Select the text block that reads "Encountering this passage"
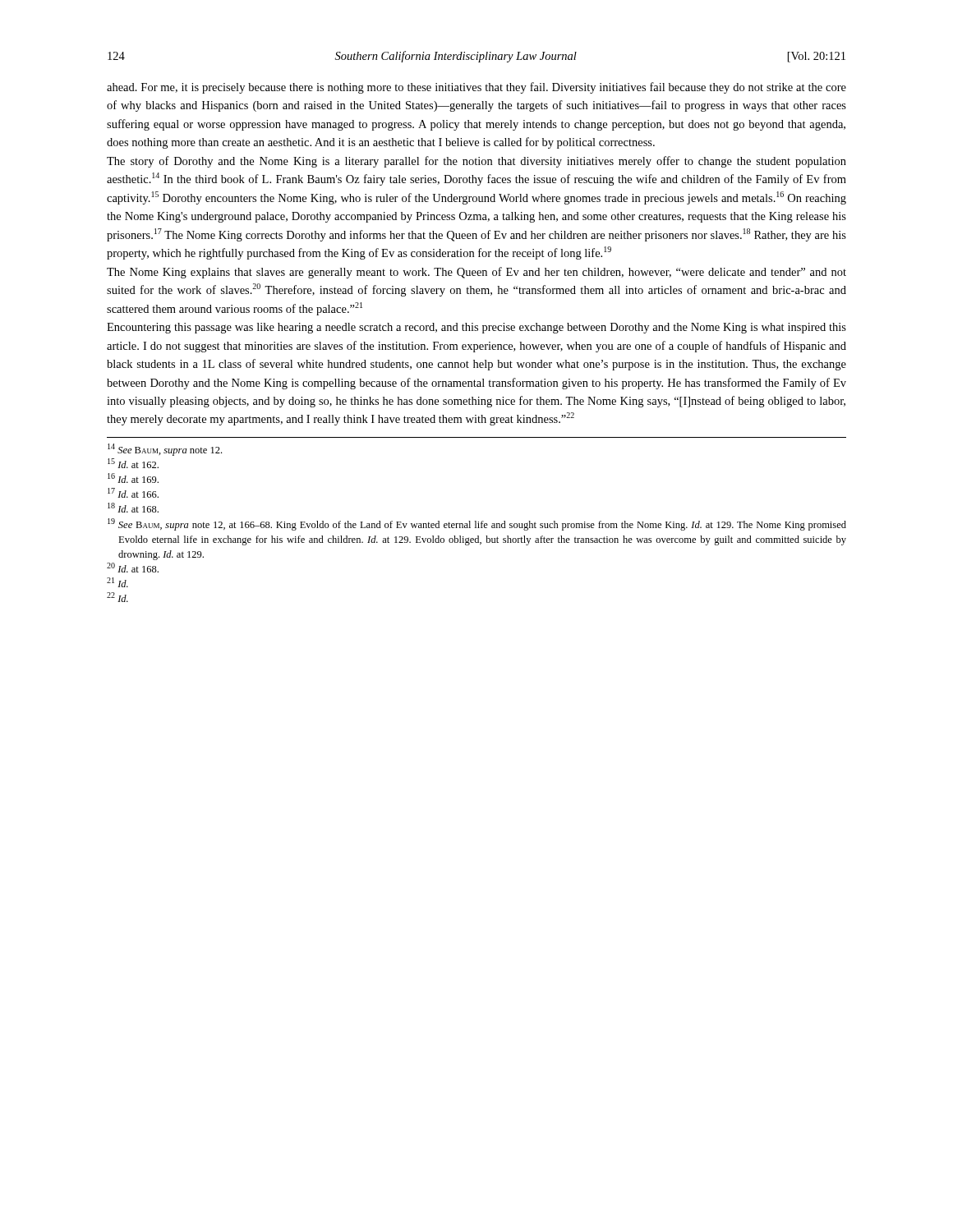This screenshot has height=1232, width=953. pos(476,373)
